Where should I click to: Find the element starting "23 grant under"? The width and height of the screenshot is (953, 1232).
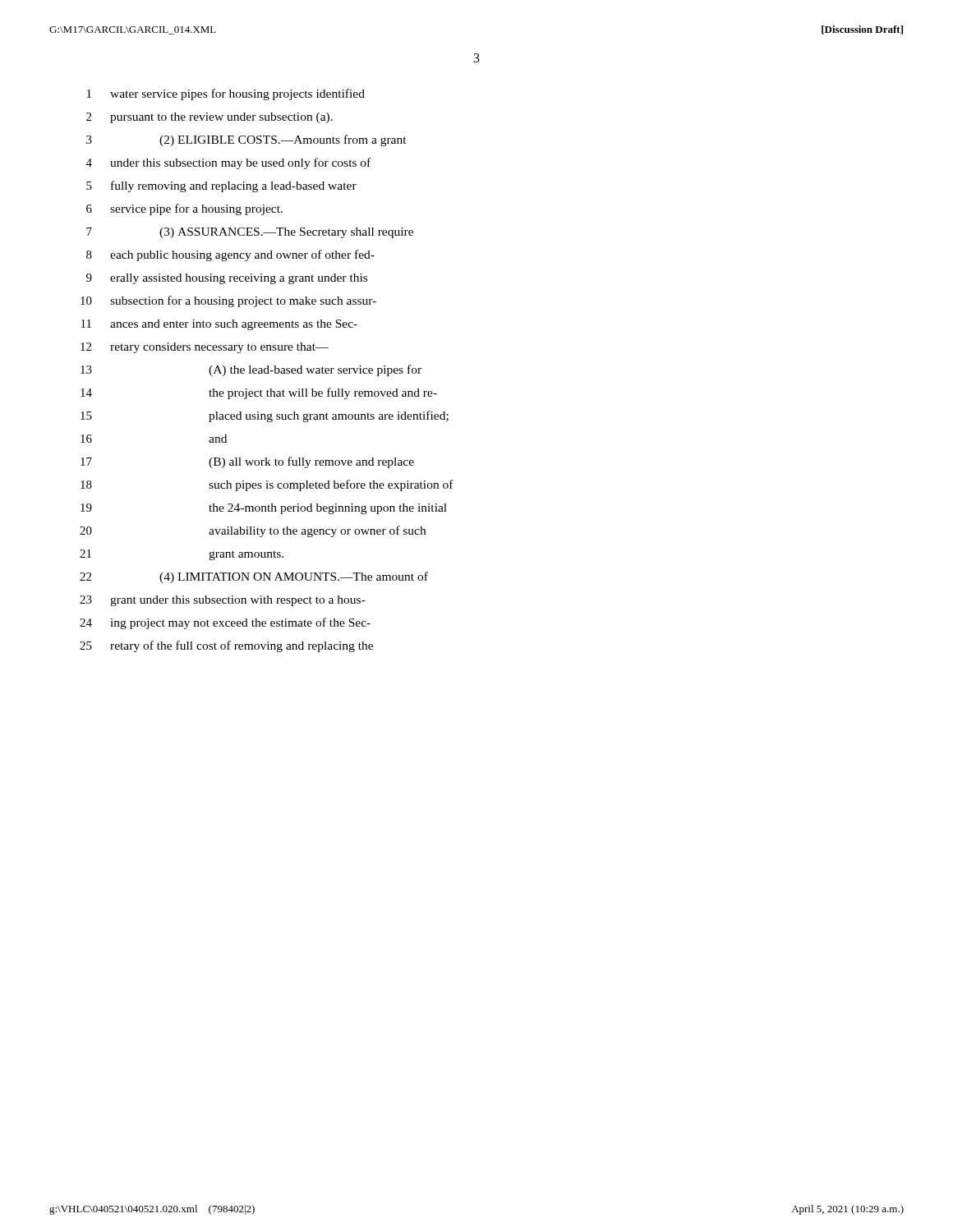tap(223, 601)
